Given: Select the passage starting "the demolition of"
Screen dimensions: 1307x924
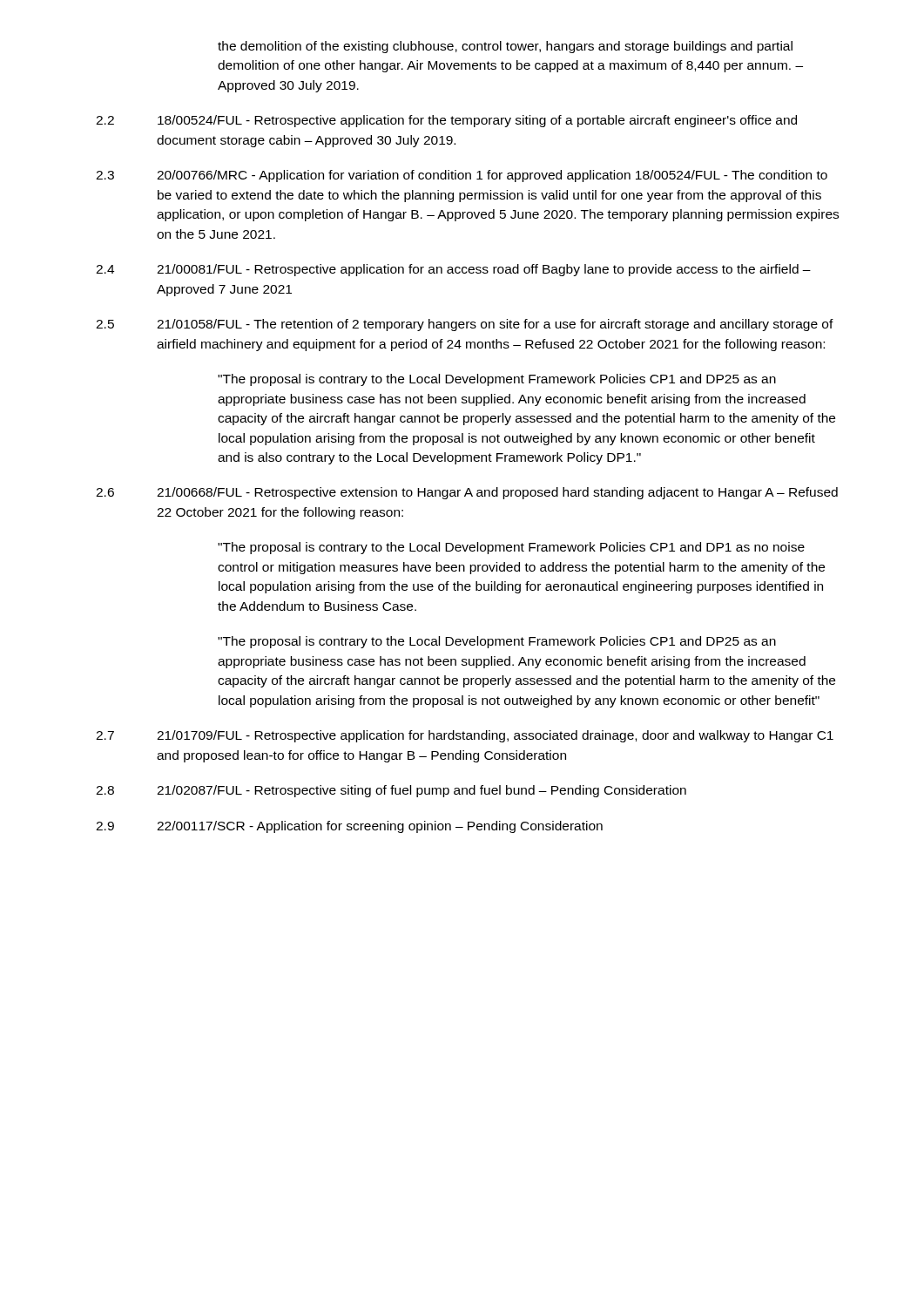Looking at the screenshot, I should (510, 65).
